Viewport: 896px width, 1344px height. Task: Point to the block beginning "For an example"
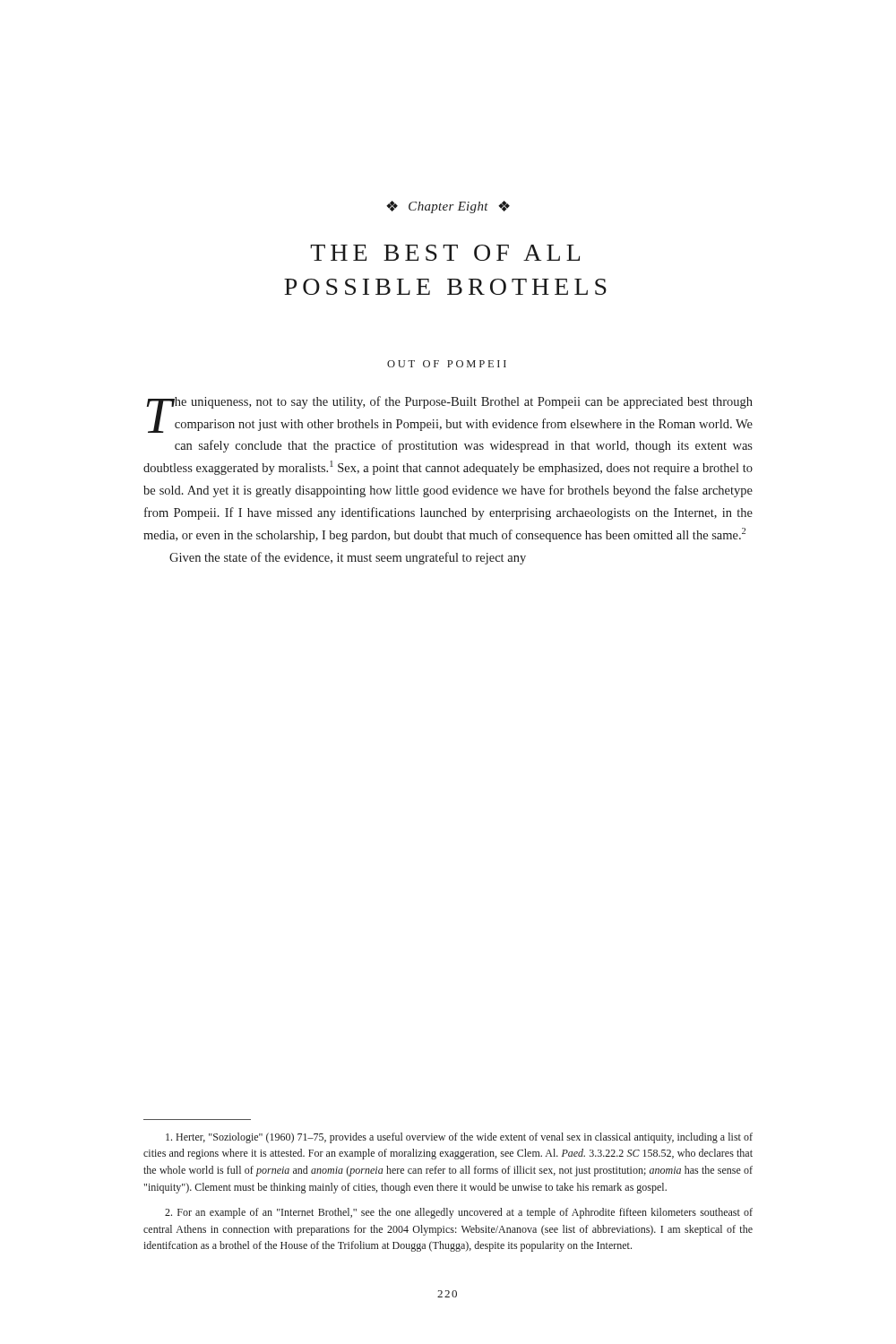coord(448,1229)
